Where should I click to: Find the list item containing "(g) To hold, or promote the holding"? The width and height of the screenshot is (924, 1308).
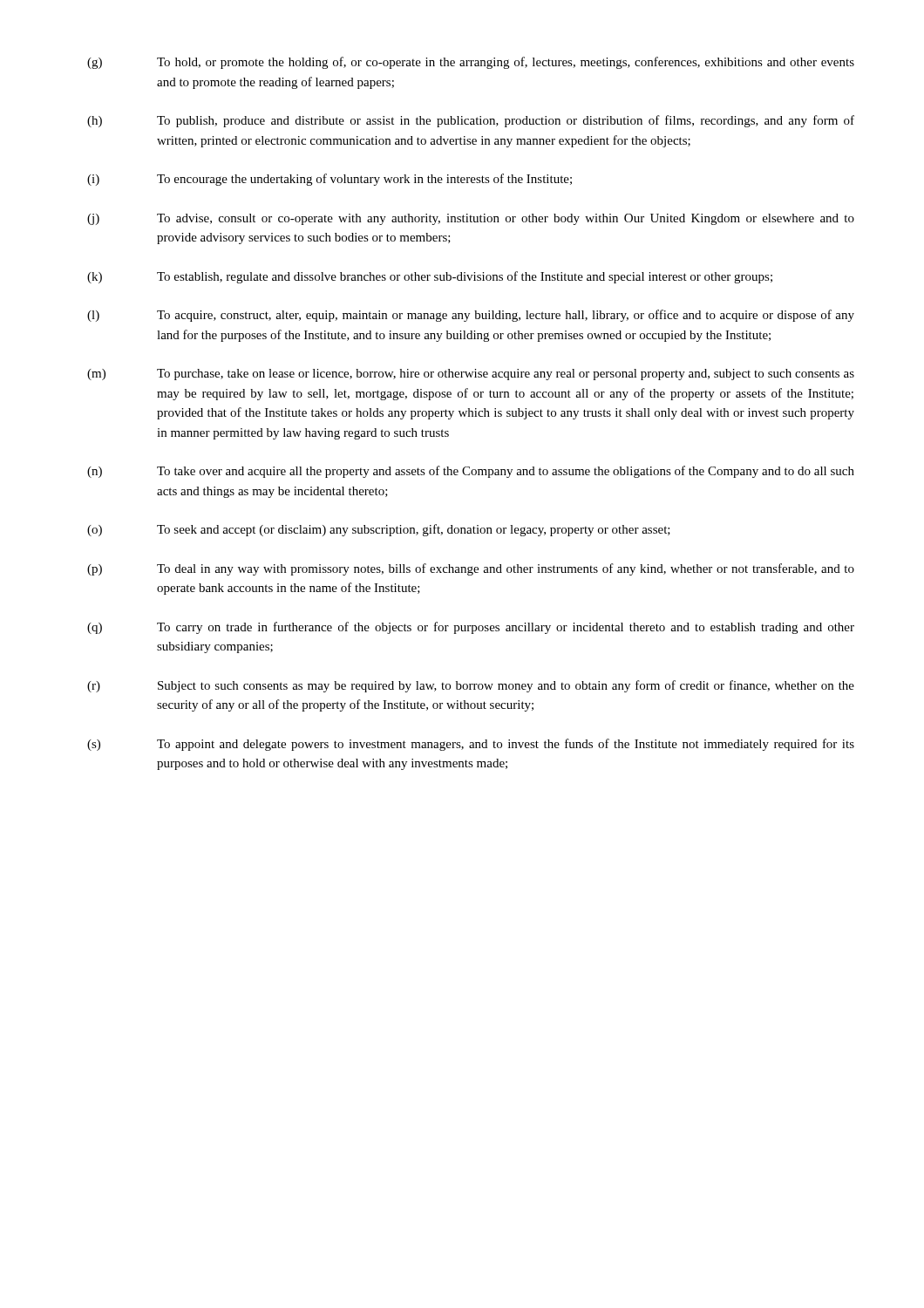pyautogui.click(x=471, y=72)
